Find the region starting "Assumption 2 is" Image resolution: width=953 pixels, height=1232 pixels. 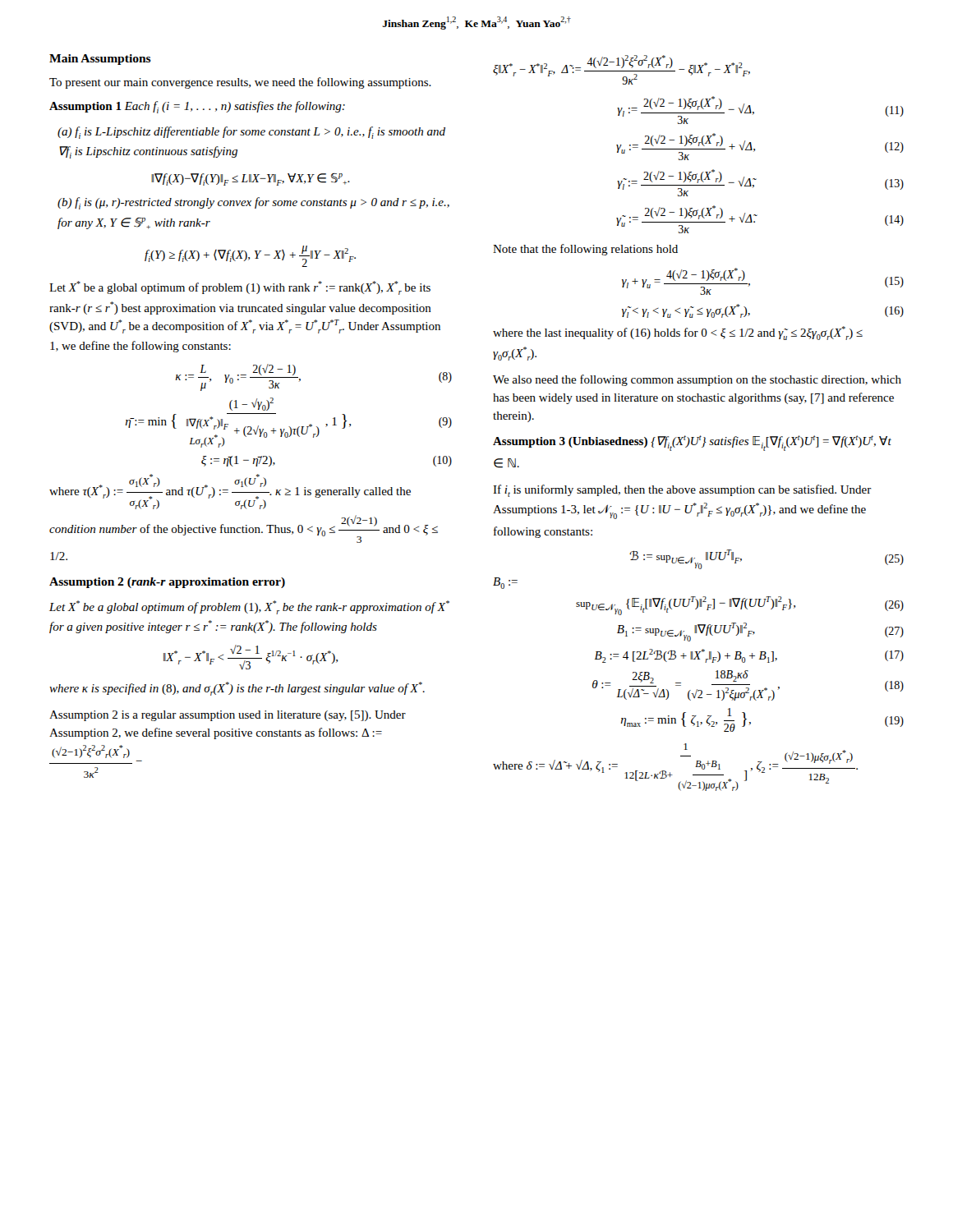tap(227, 745)
